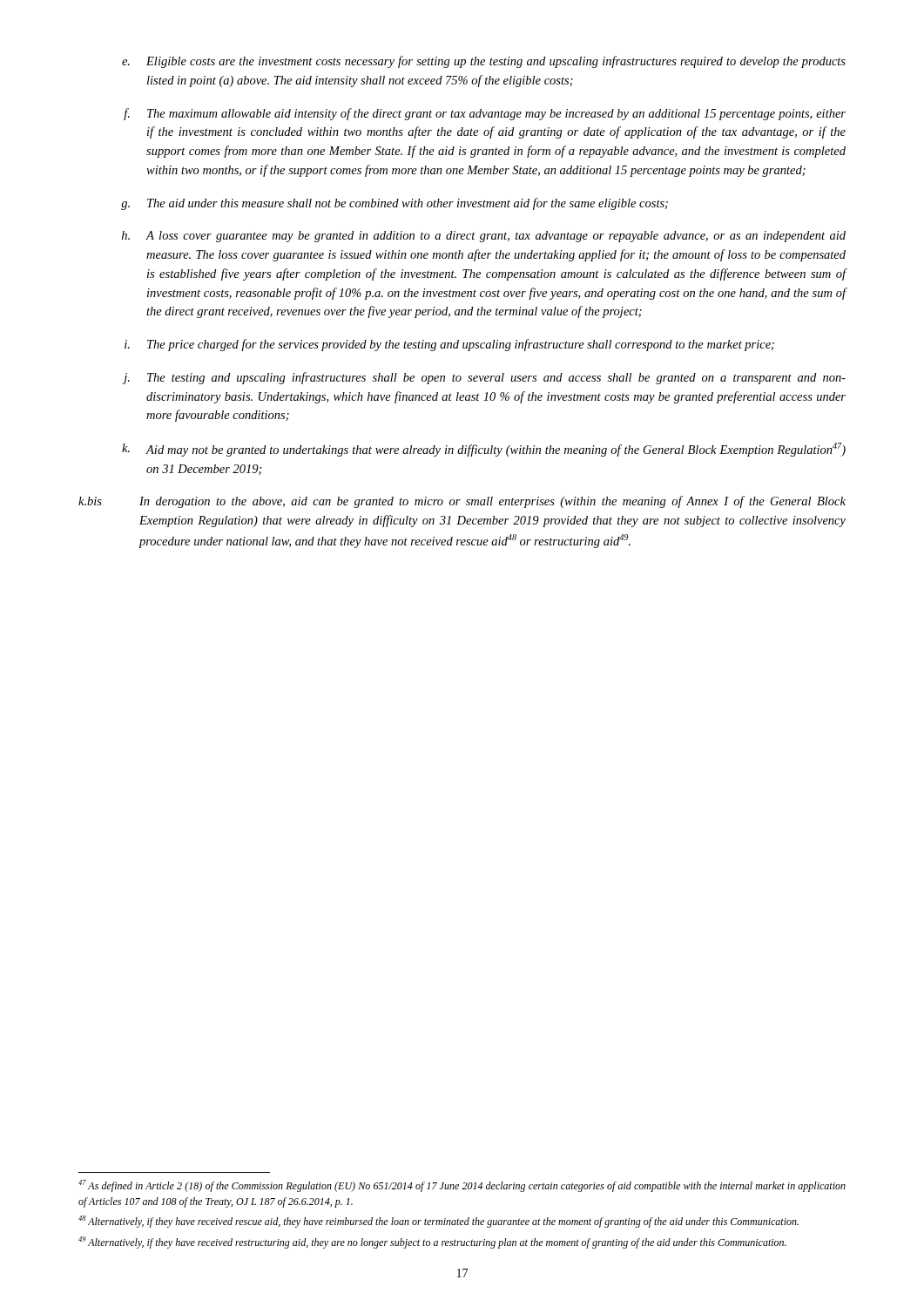Select the list item that reads "f. The maximum allowable"

click(x=462, y=142)
